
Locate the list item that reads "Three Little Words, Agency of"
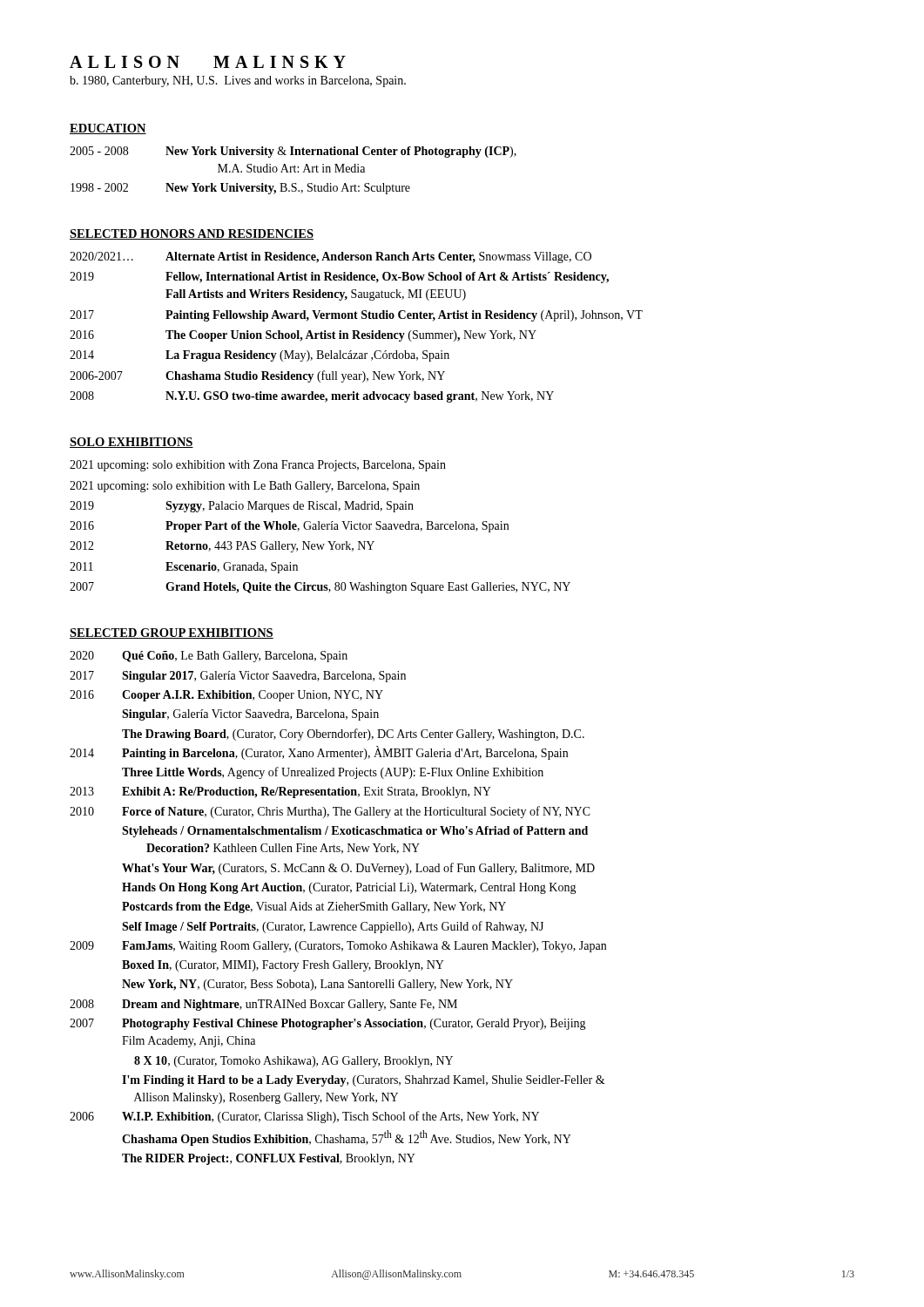click(x=333, y=773)
